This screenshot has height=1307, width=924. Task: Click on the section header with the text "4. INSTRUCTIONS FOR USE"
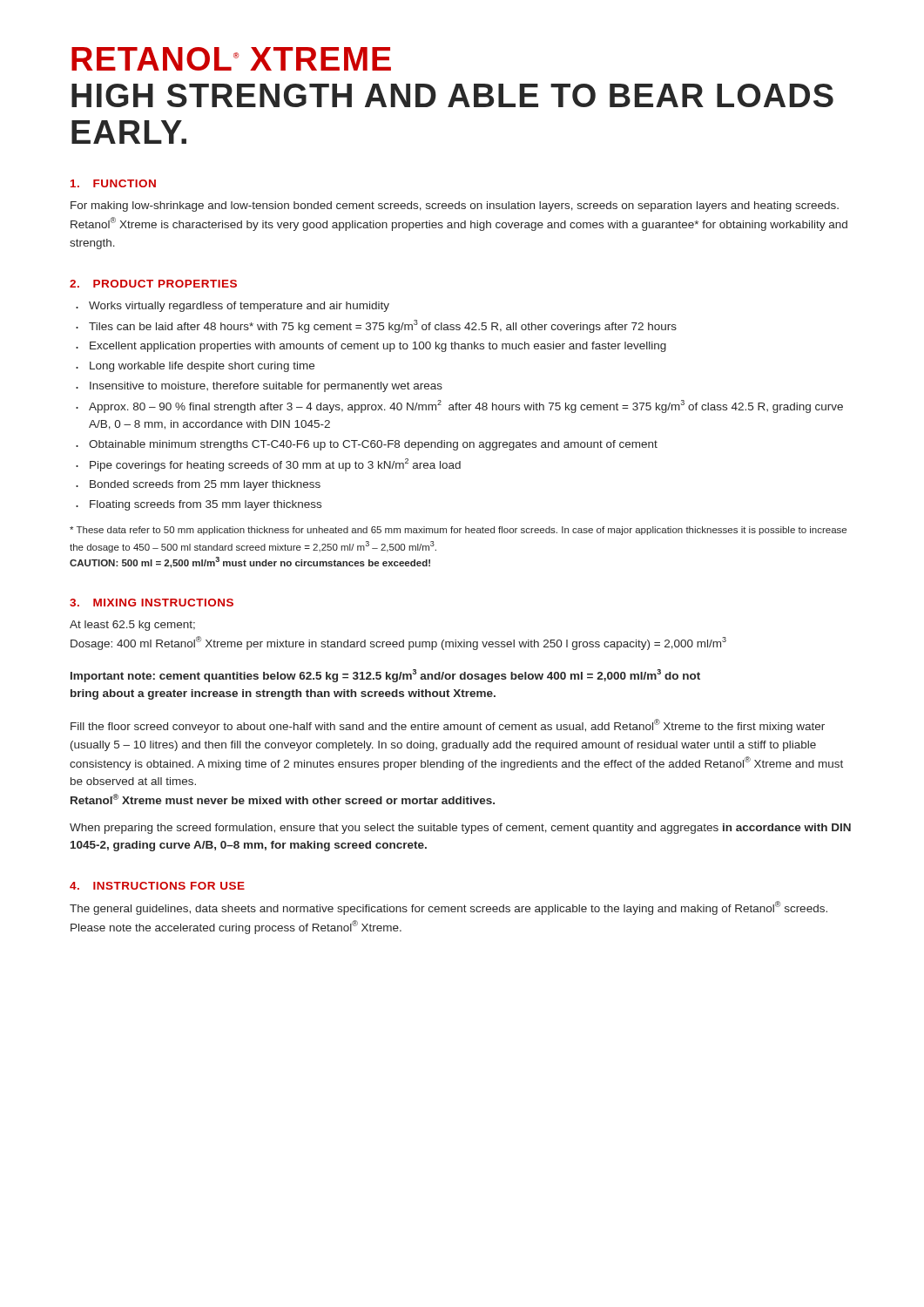click(x=157, y=886)
